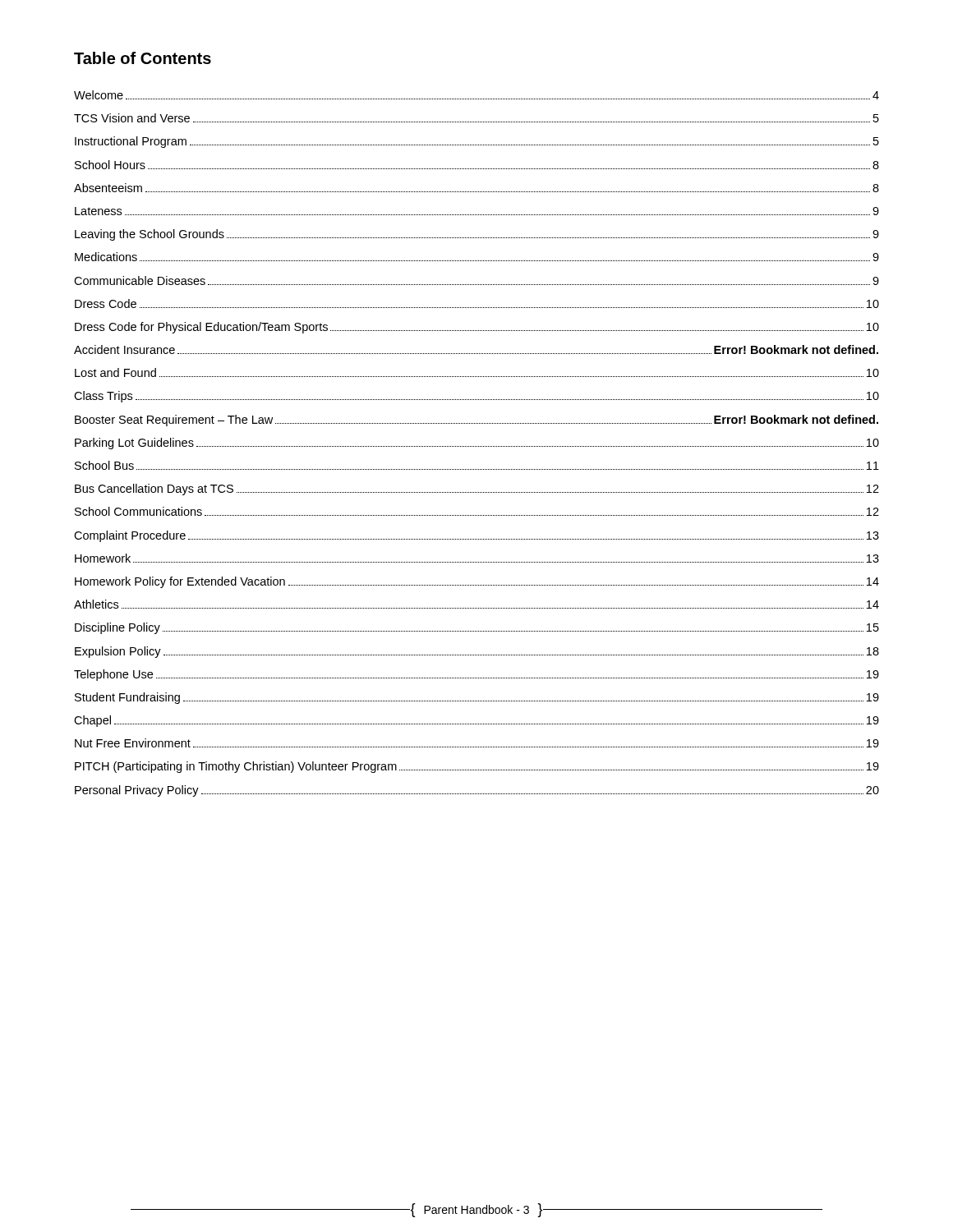Locate the list item containing "TCS Vision and Verse 5"
Viewport: 953px width, 1232px height.
[x=476, y=119]
